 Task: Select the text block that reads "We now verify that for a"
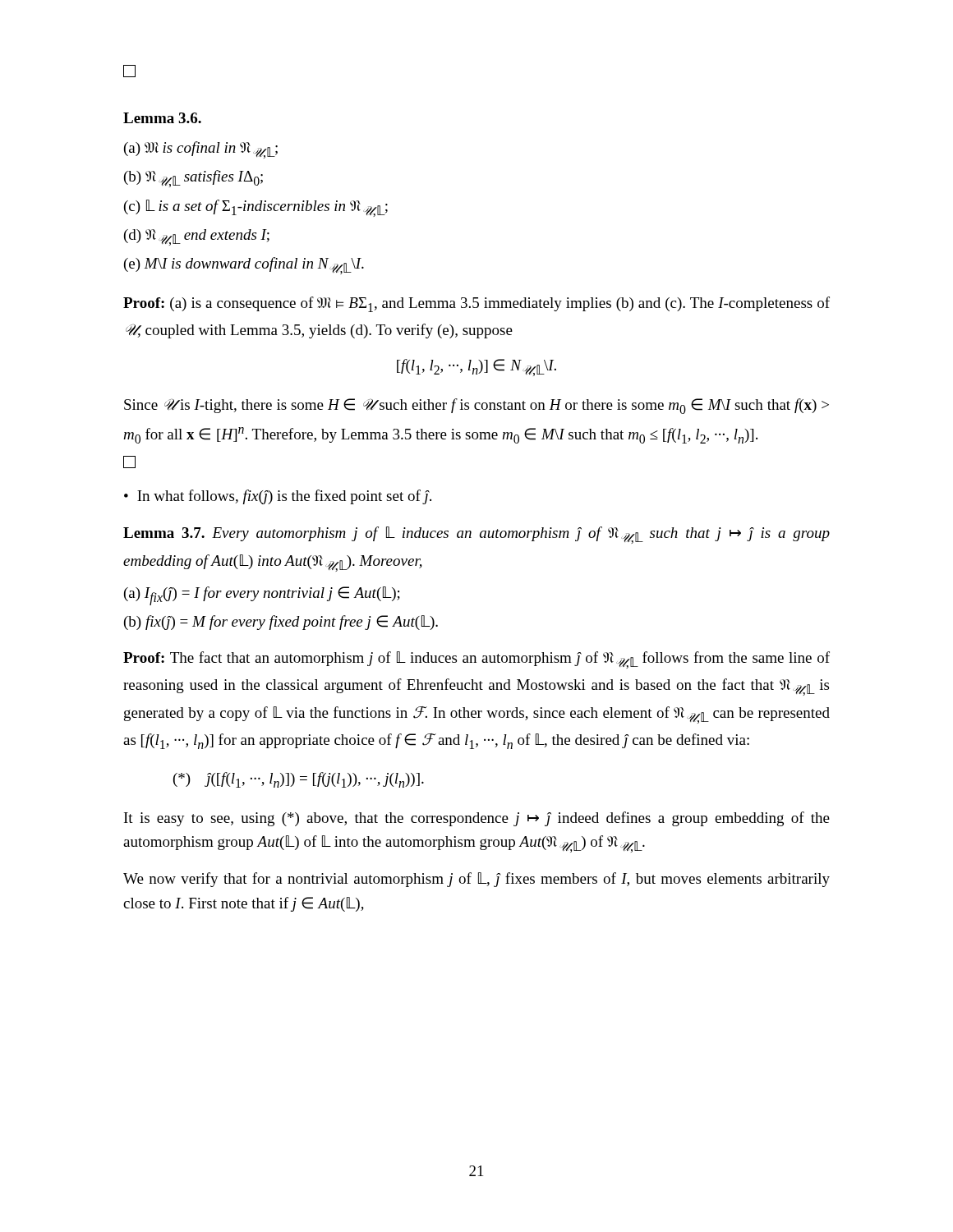pyautogui.click(x=476, y=891)
